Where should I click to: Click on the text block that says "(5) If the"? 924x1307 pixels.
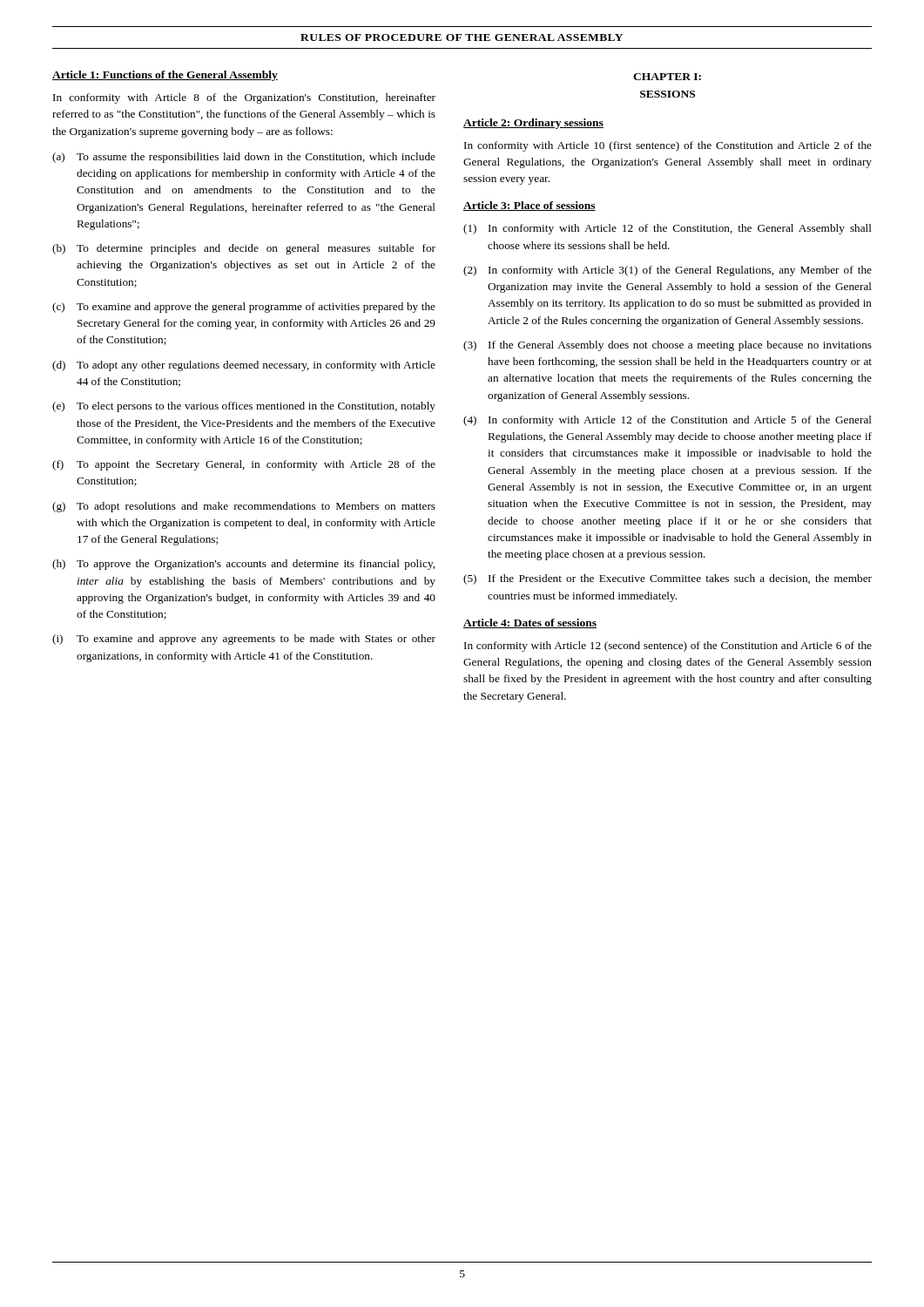click(667, 587)
